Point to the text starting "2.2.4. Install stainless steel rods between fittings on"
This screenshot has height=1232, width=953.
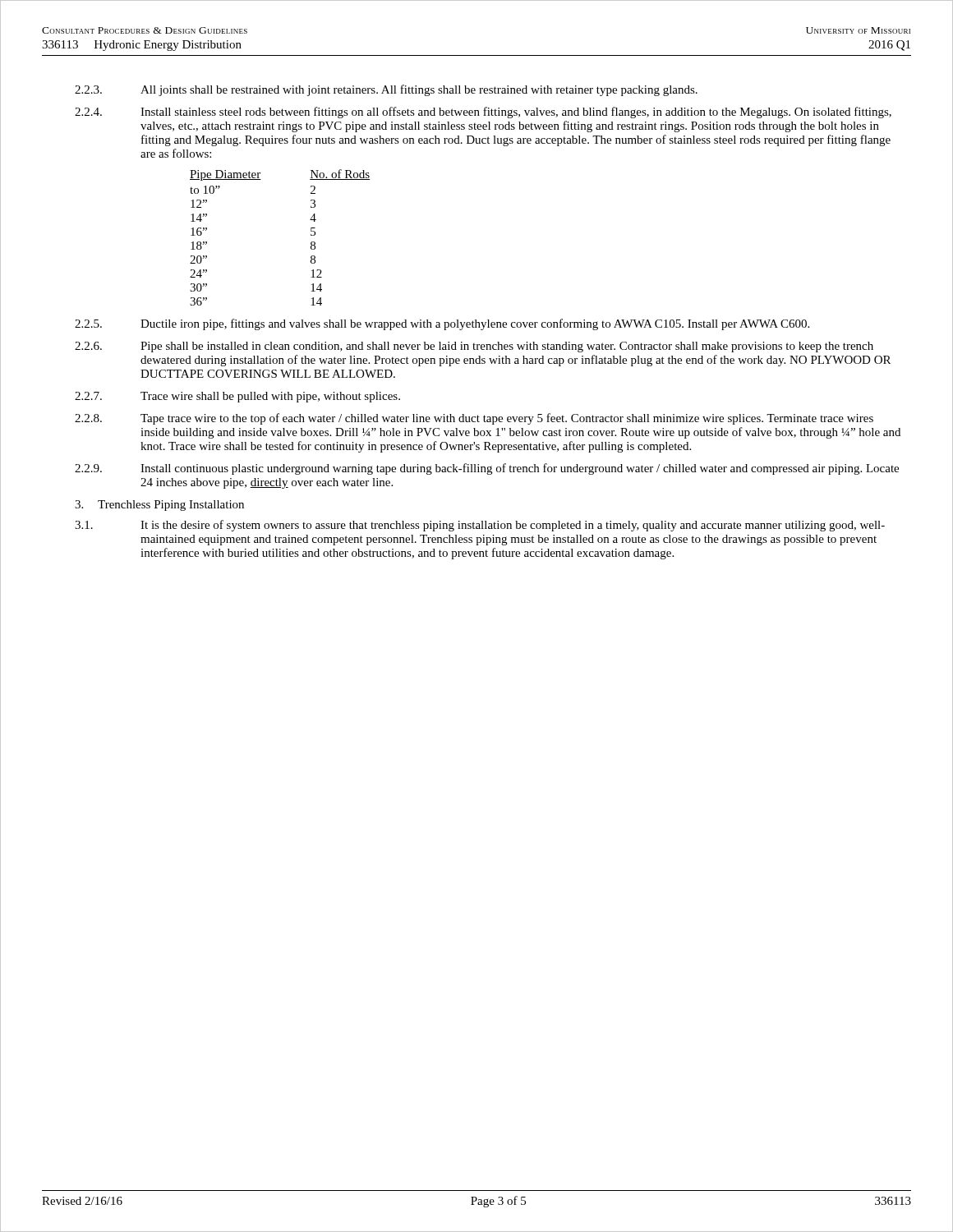click(x=483, y=113)
